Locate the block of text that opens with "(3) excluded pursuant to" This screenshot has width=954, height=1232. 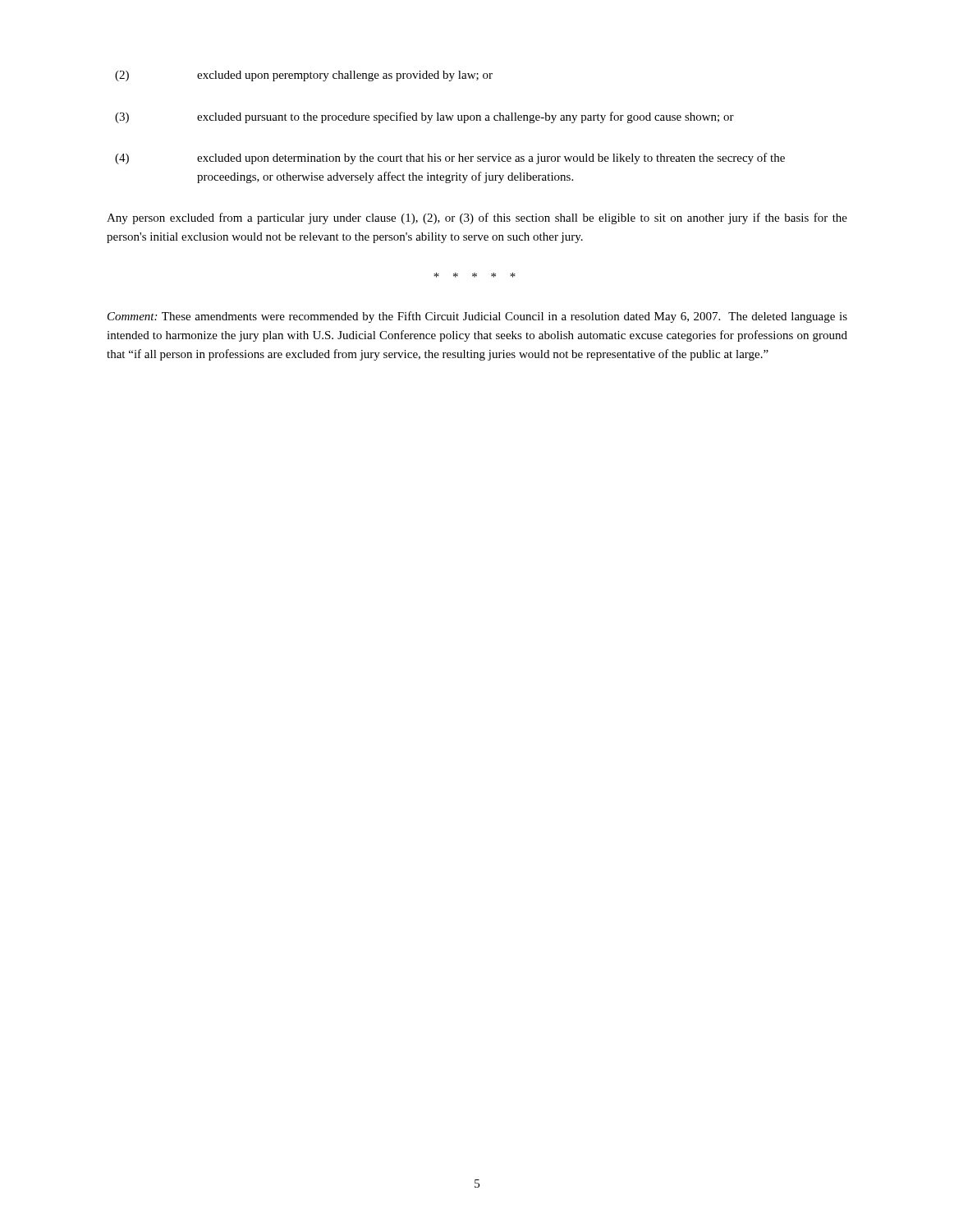[x=477, y=116]
